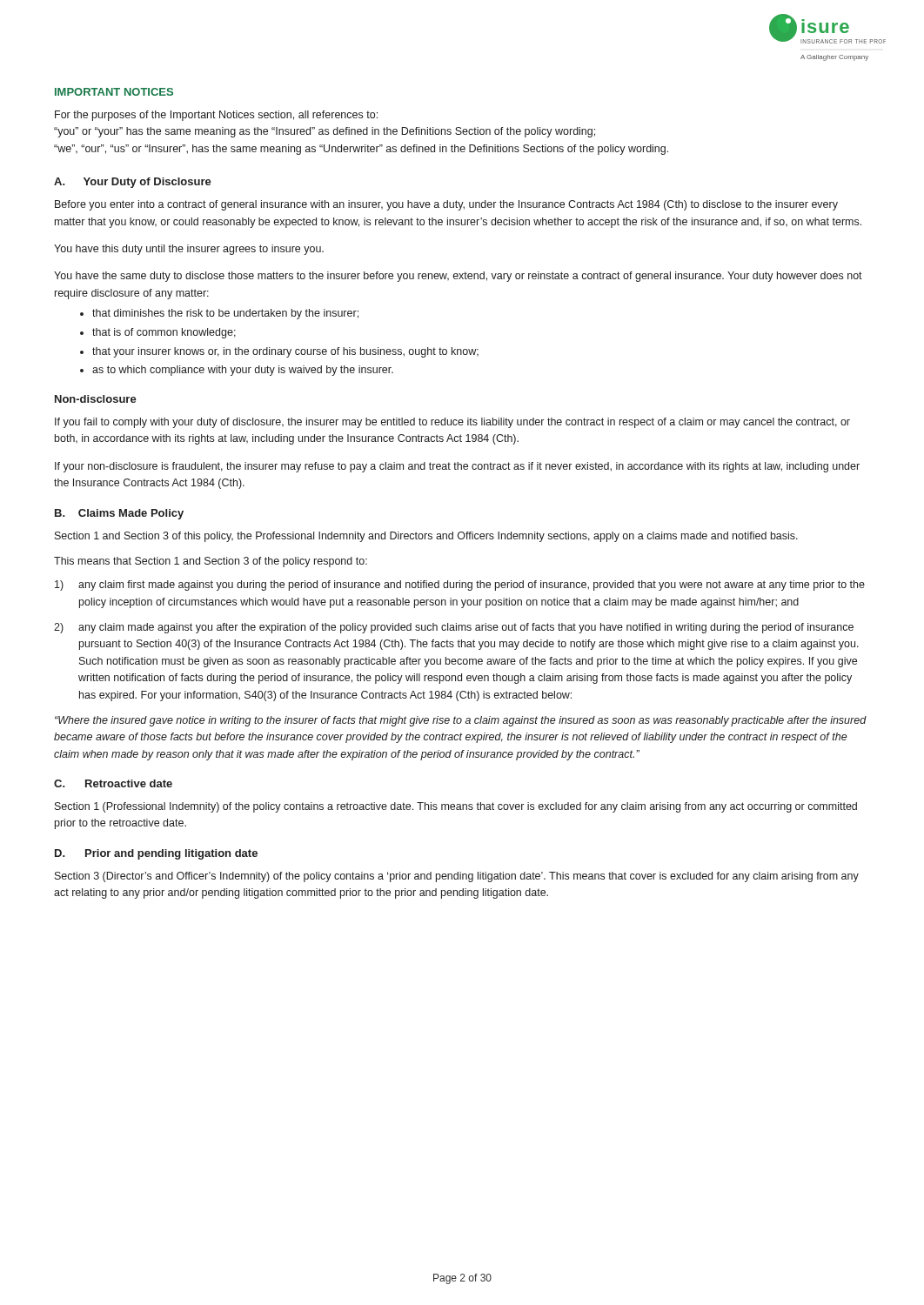Find the block on this page that starts "Section 1 (Professional Indemnity) of the policy contains"
Image resolution: width=924 pixels, height=1305 pixels.
456,815
